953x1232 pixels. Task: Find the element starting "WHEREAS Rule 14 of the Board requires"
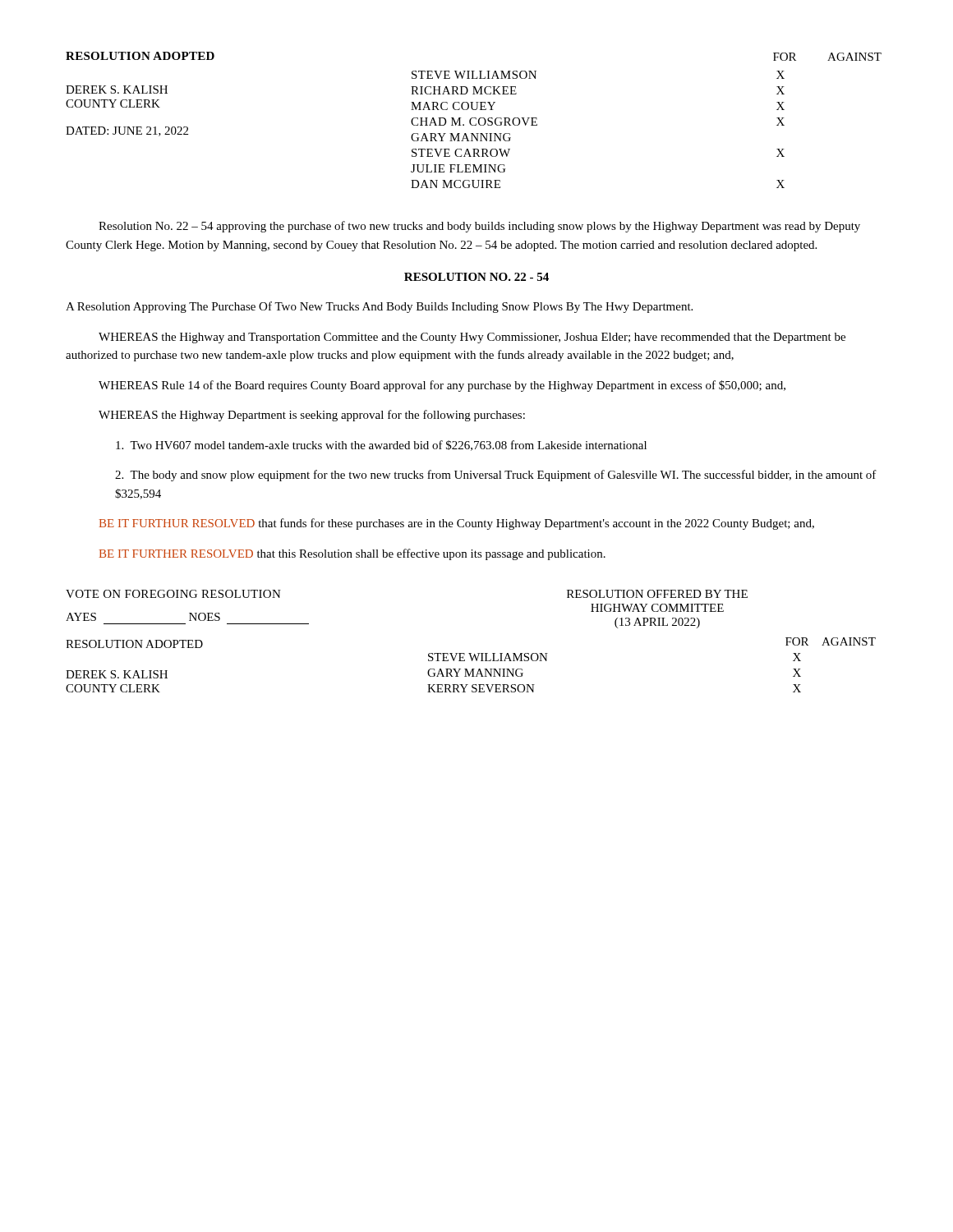coord(442,385)
